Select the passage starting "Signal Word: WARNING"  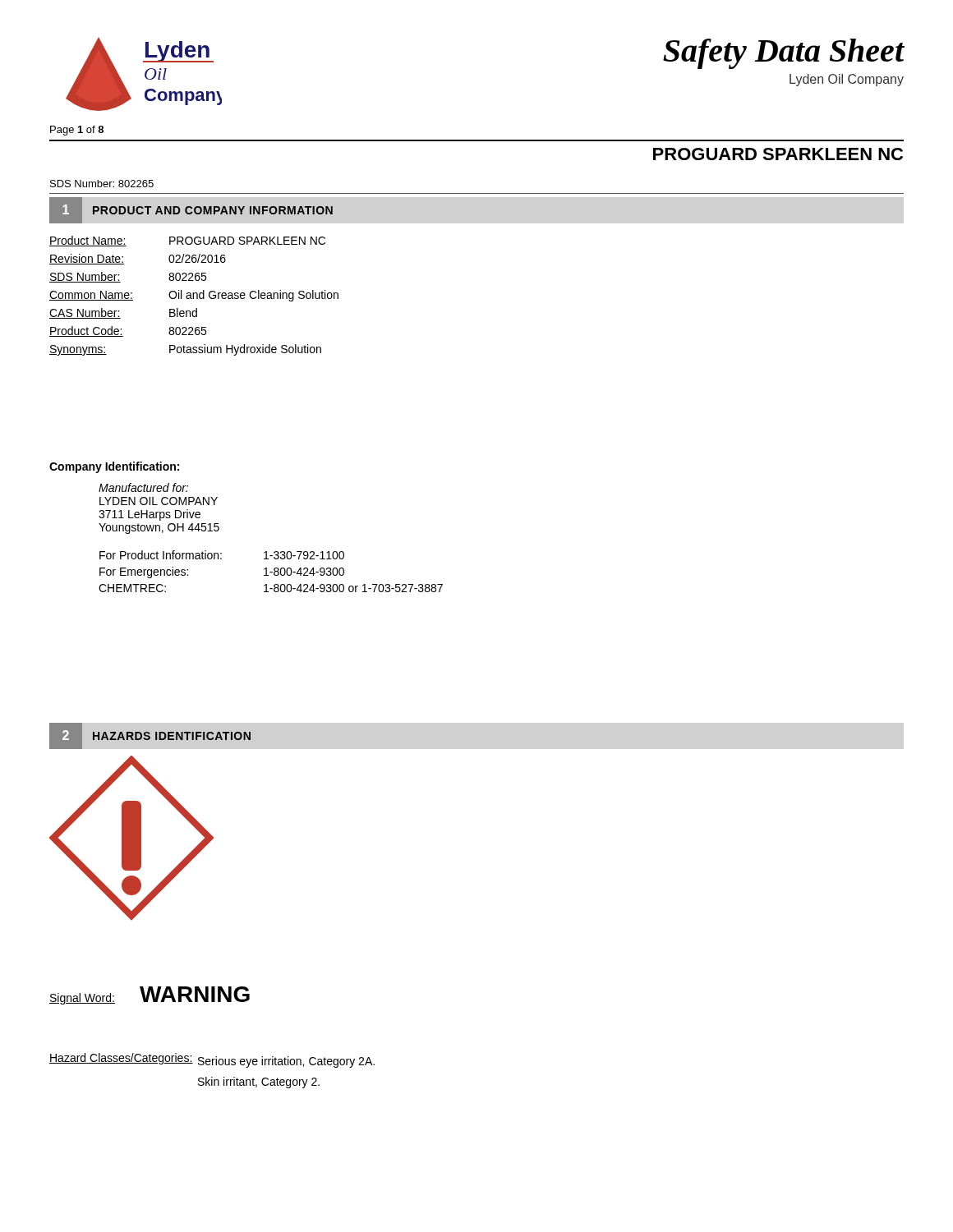point(150,995)
